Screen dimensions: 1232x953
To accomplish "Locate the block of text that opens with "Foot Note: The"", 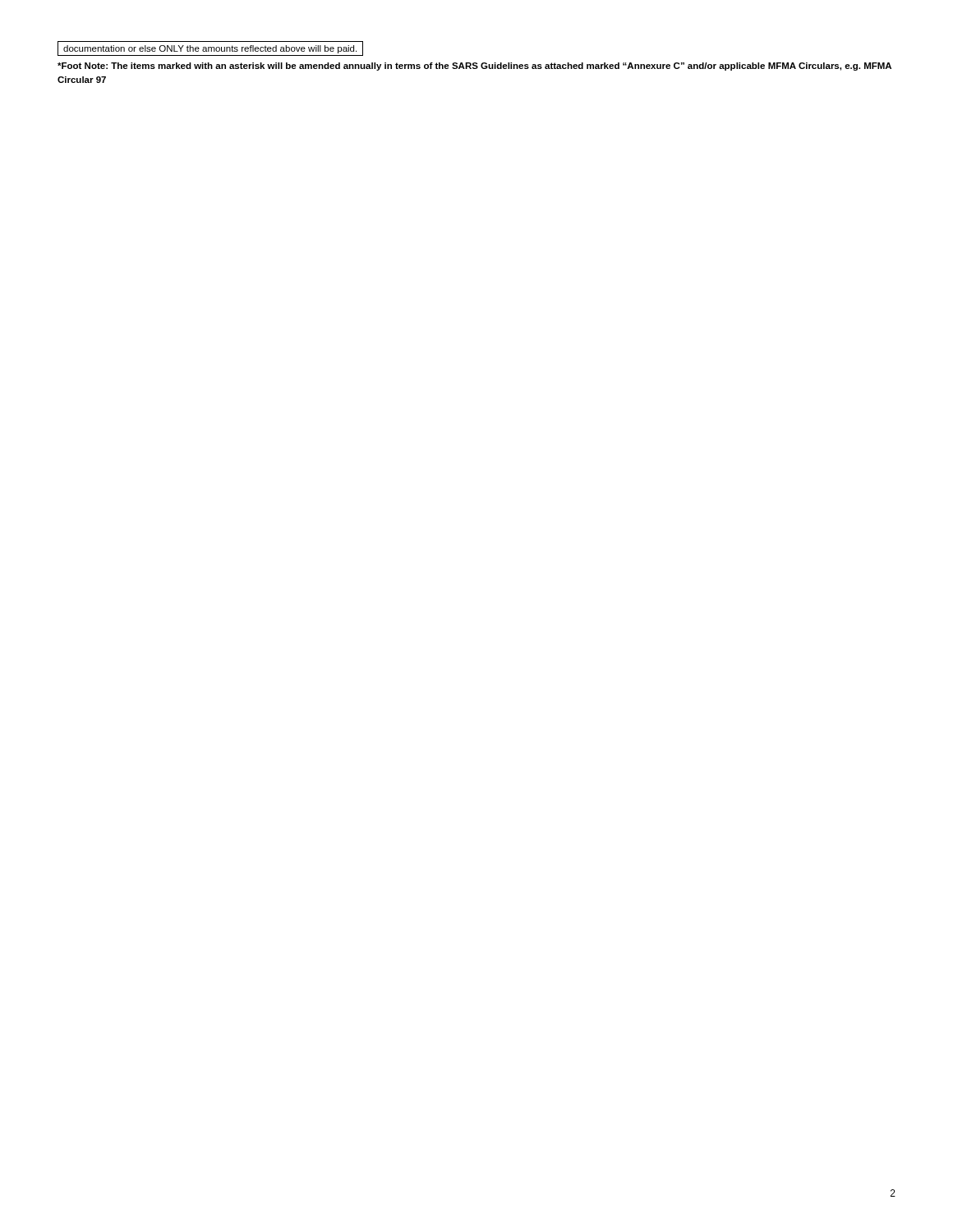I will pyautogui.click(x=474, y=73).
